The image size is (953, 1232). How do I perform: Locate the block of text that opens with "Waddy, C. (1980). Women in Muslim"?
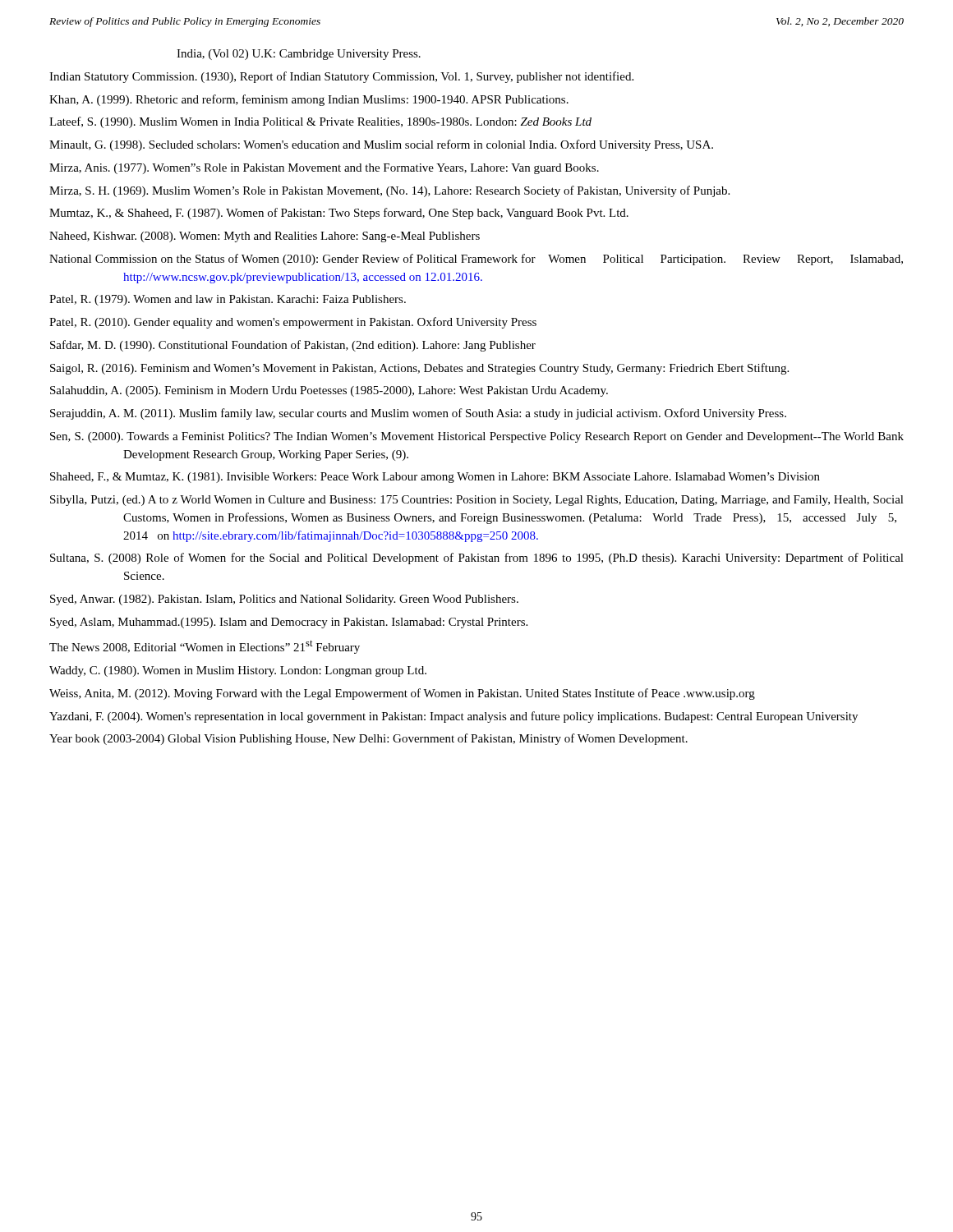tap(238, 670)
